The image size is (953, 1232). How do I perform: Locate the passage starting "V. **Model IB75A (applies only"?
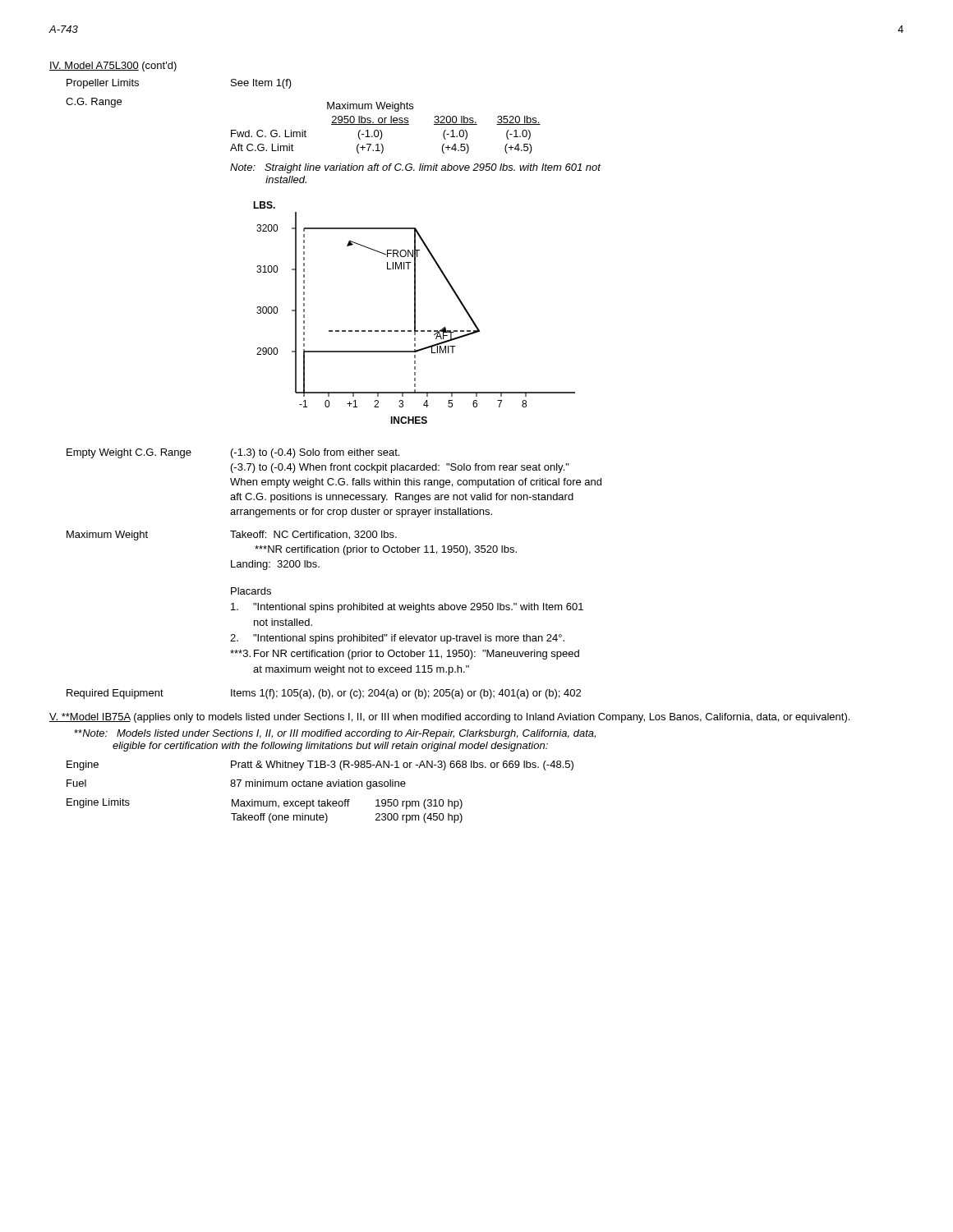point(450,717)
